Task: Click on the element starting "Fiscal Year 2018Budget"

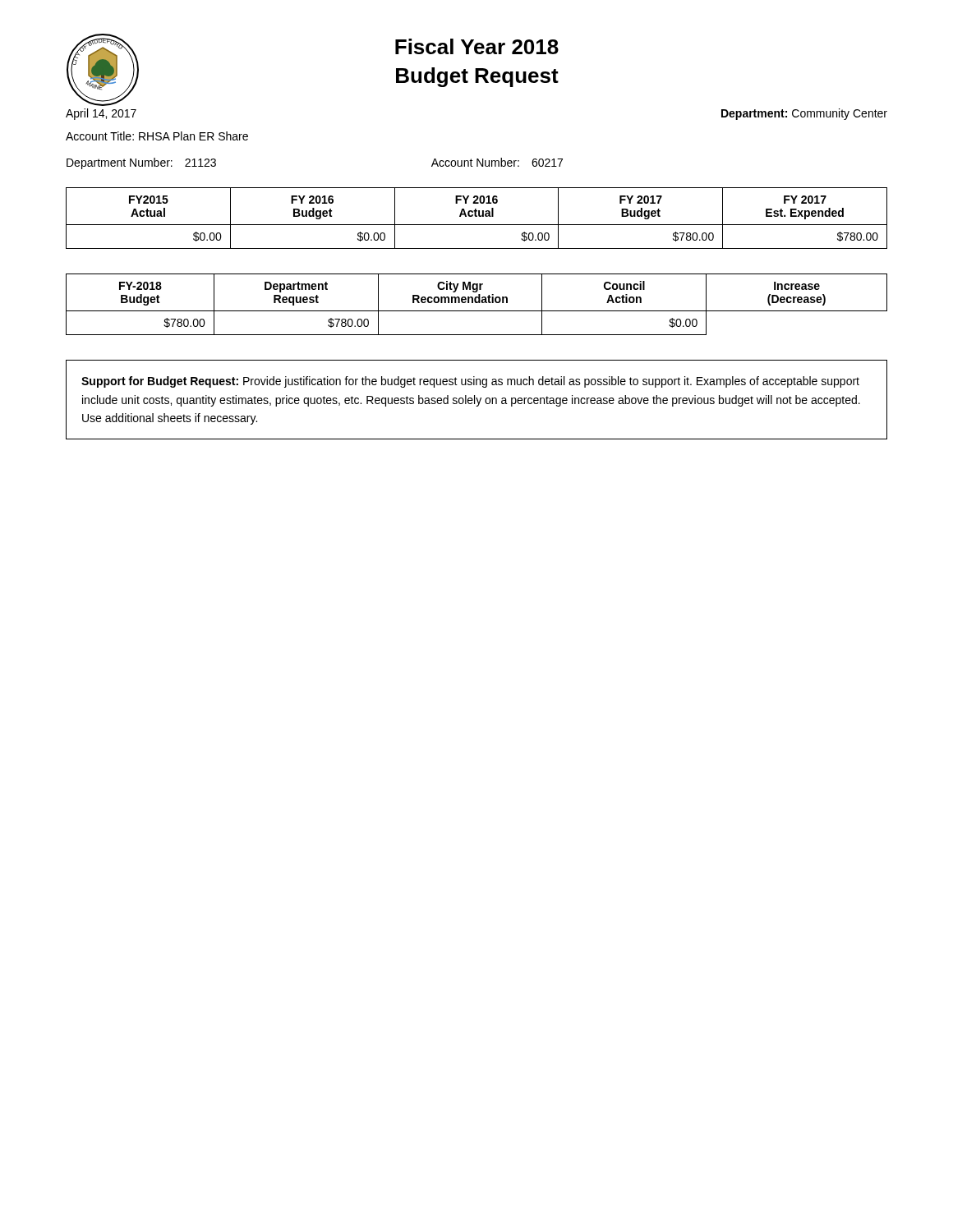Action: click(476, 62)
